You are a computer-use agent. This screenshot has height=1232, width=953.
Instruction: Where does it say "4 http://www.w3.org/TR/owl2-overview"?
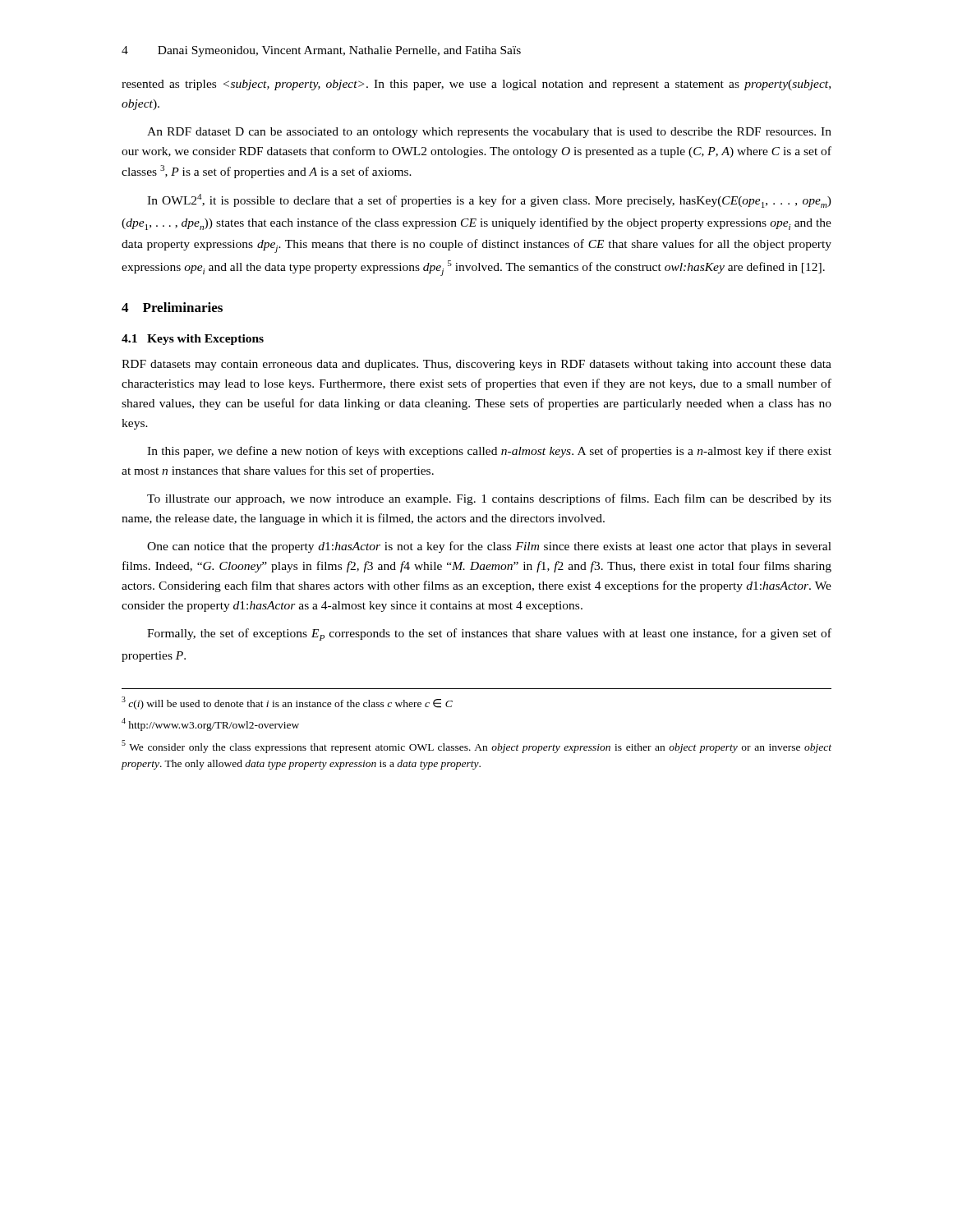click(210, 724)
